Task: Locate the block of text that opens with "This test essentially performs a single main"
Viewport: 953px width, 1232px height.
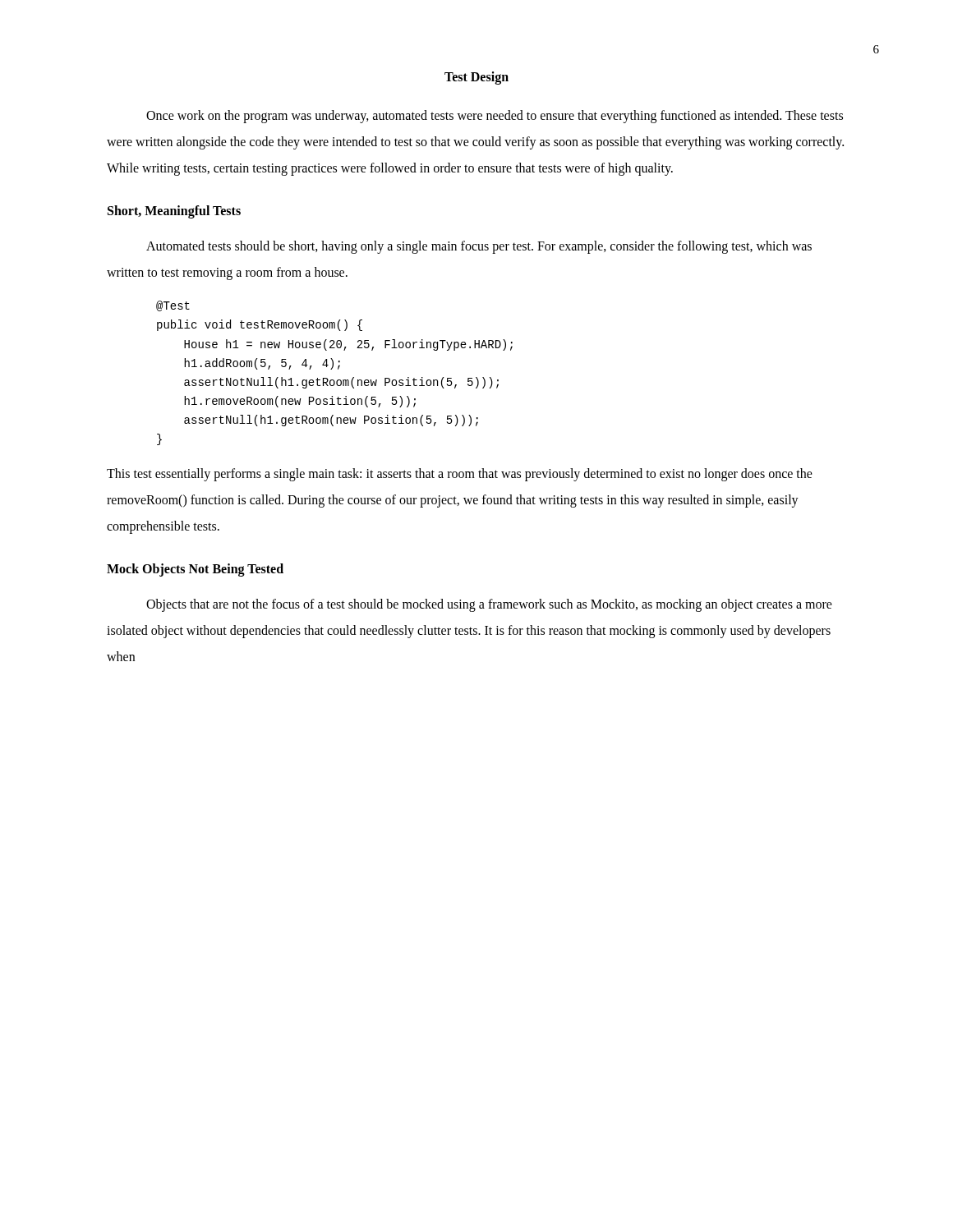Action: pos(460,500)
